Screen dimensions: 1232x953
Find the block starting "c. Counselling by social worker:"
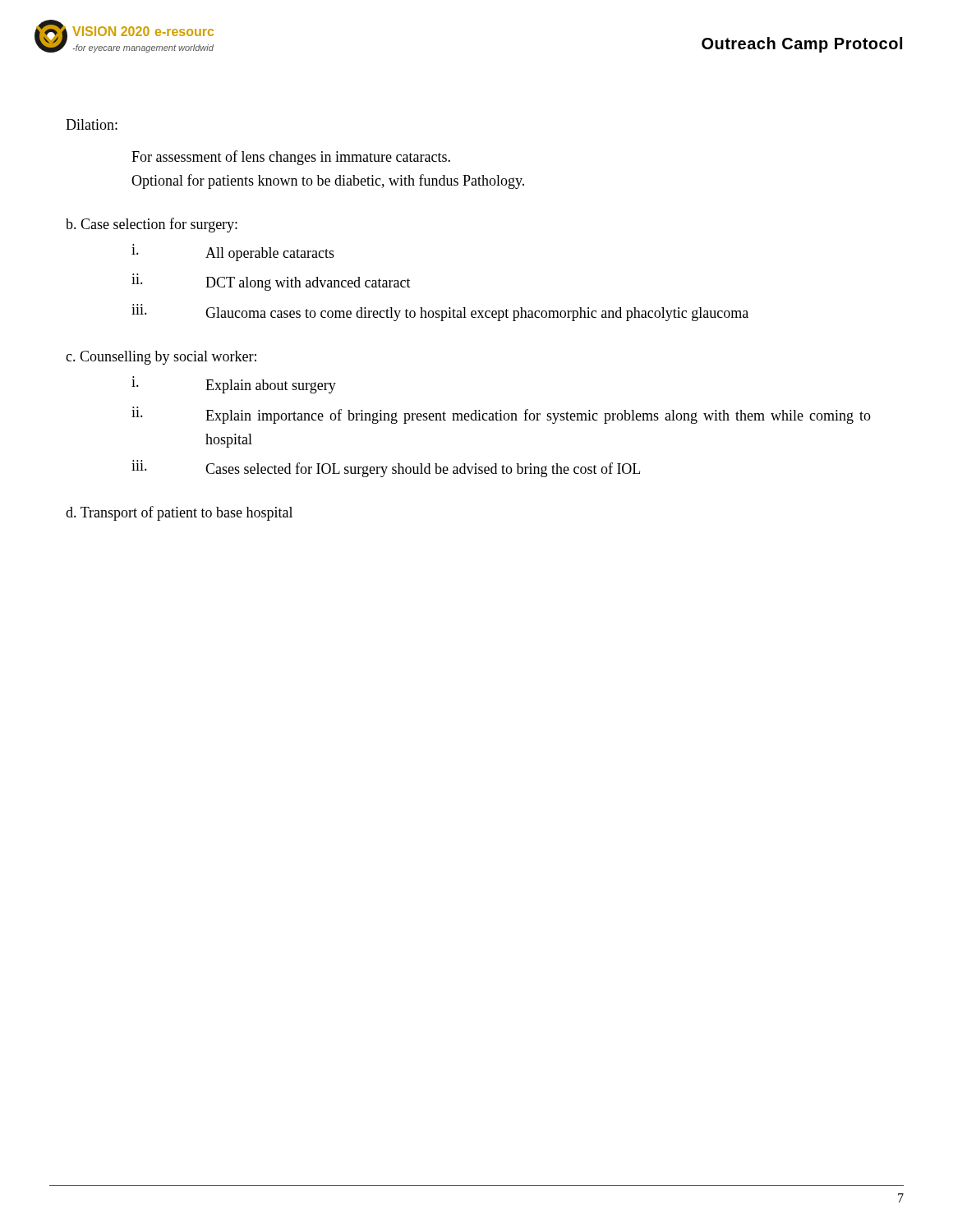[x=162, y=356]
